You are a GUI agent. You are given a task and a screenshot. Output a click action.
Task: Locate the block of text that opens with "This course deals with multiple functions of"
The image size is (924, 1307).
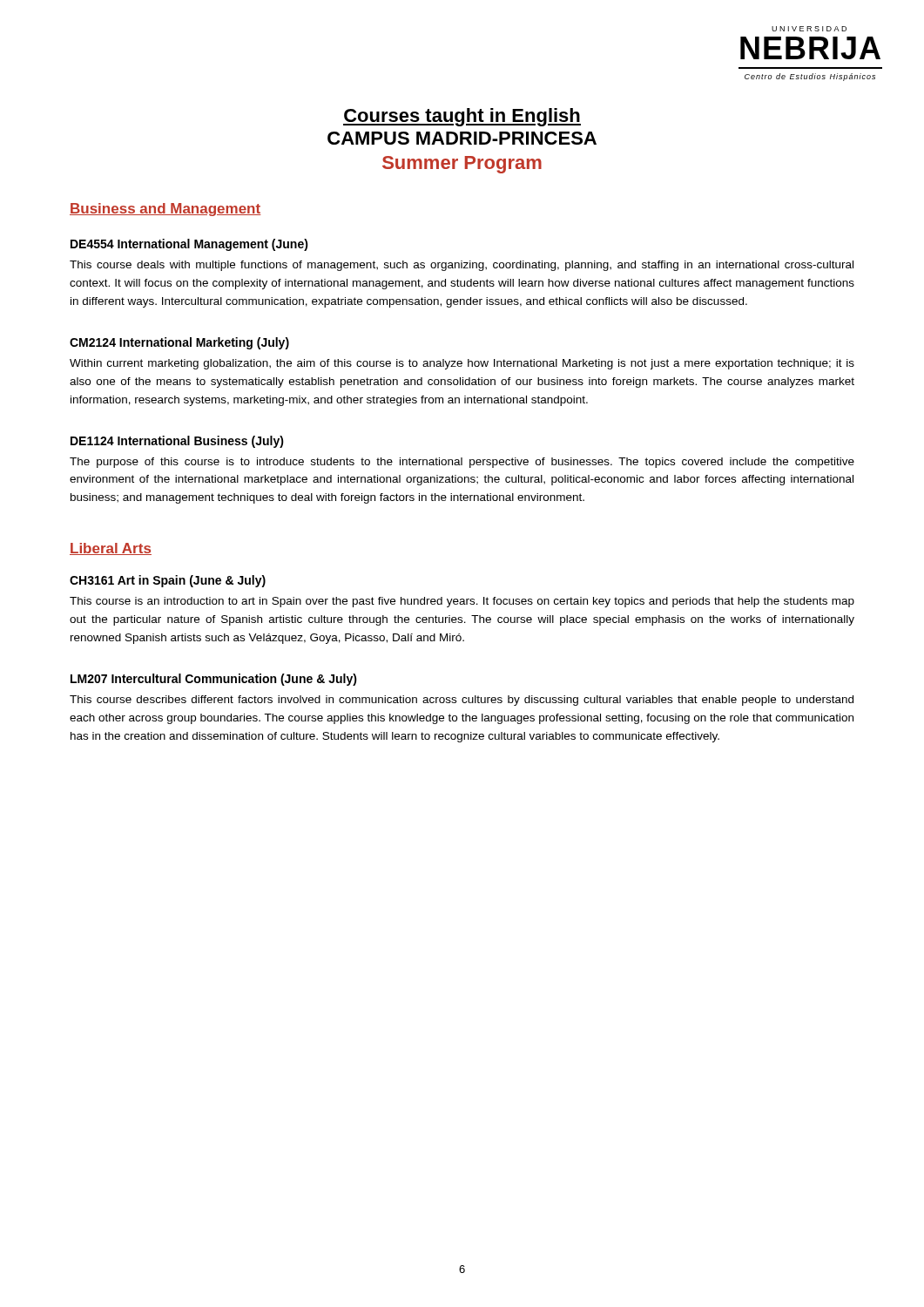coord(462,283)
